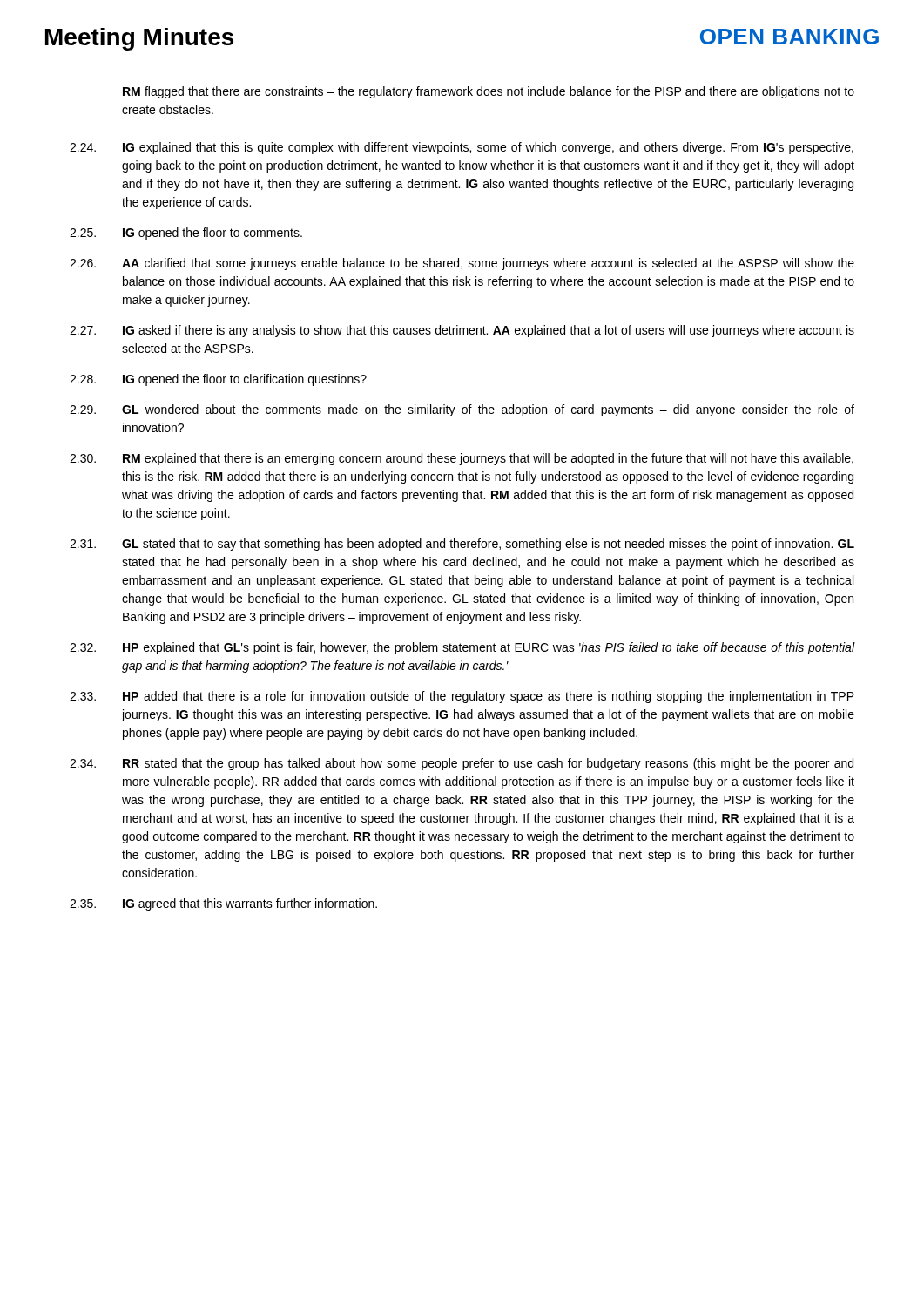Click on the list item that reads "2.24. IG explained that"
The width and height of the screenshot is (924, 1307).
coord(462,175)
